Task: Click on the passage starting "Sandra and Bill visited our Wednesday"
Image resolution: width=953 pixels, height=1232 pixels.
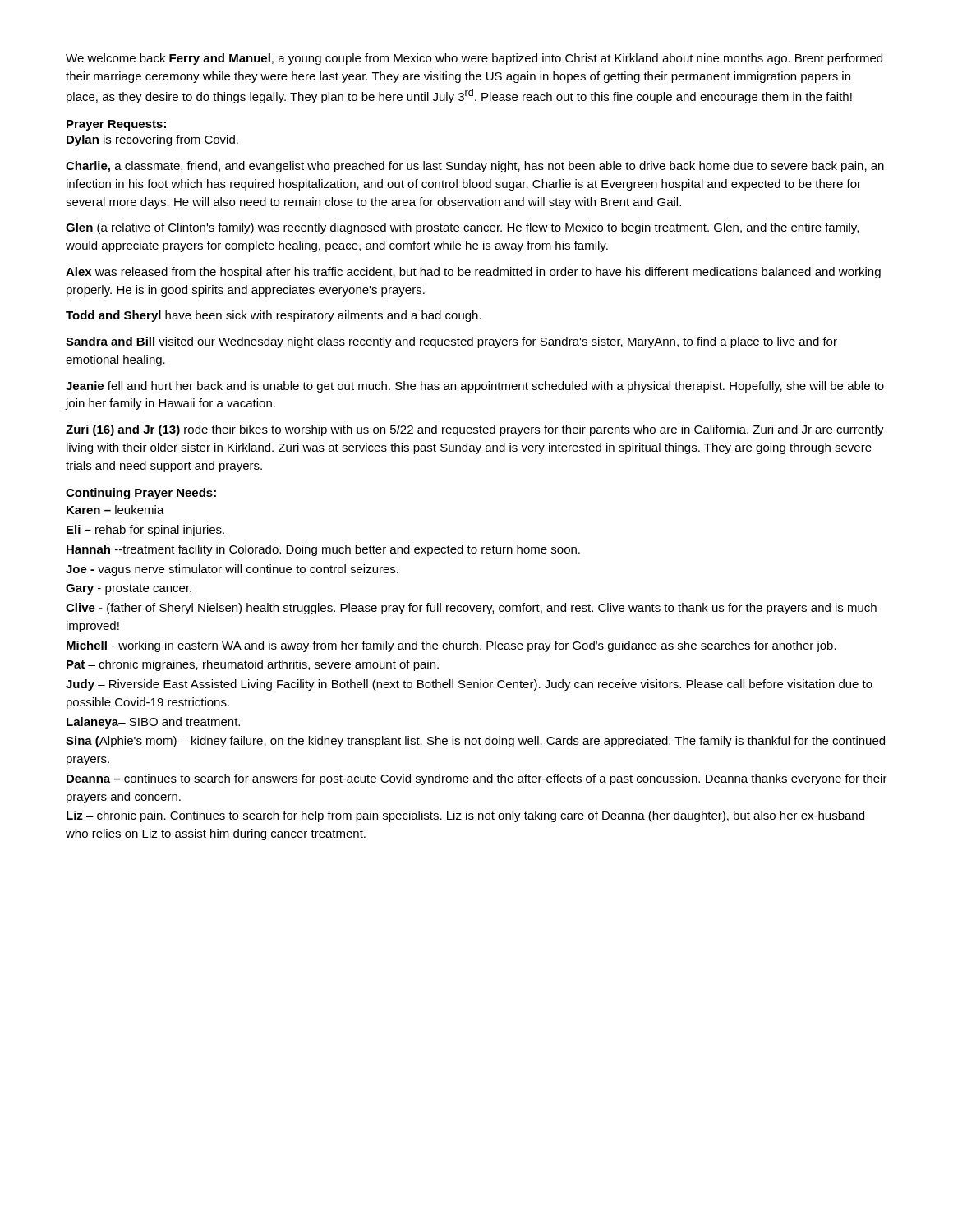Action: point(451,350)
